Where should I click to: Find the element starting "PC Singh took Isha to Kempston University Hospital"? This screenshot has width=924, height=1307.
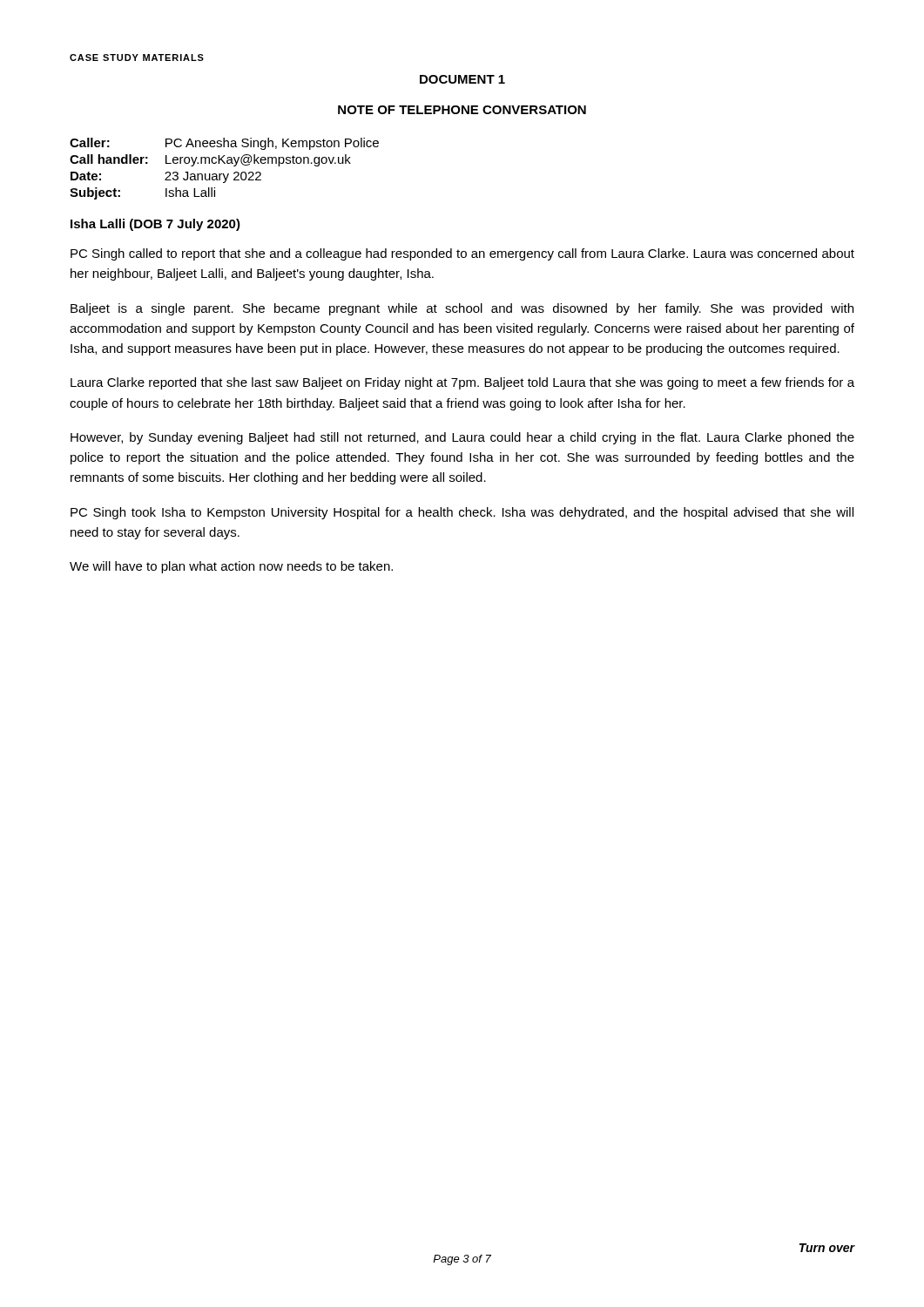462,522
